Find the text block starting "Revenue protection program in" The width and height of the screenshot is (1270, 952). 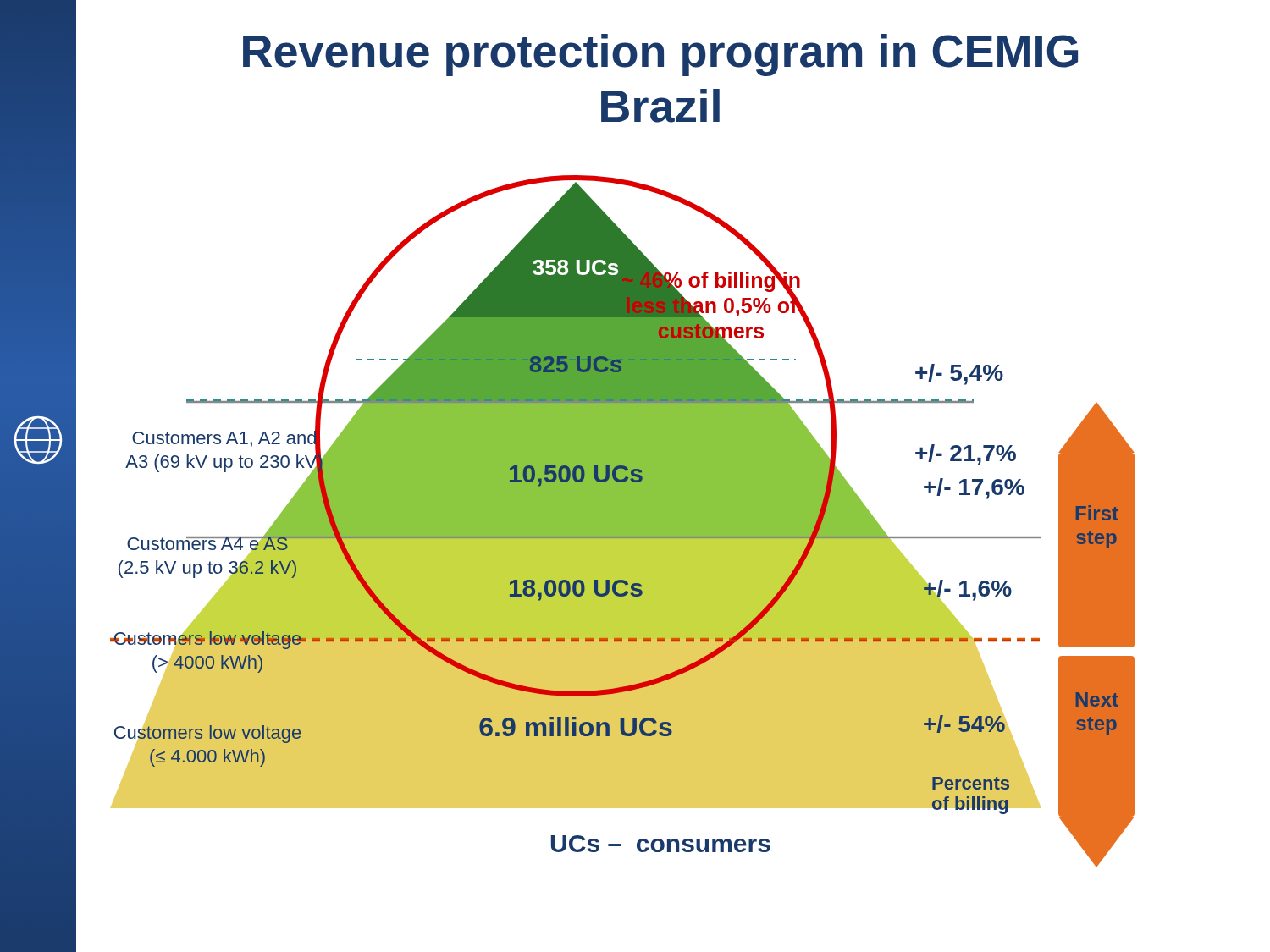pos(660,79)
